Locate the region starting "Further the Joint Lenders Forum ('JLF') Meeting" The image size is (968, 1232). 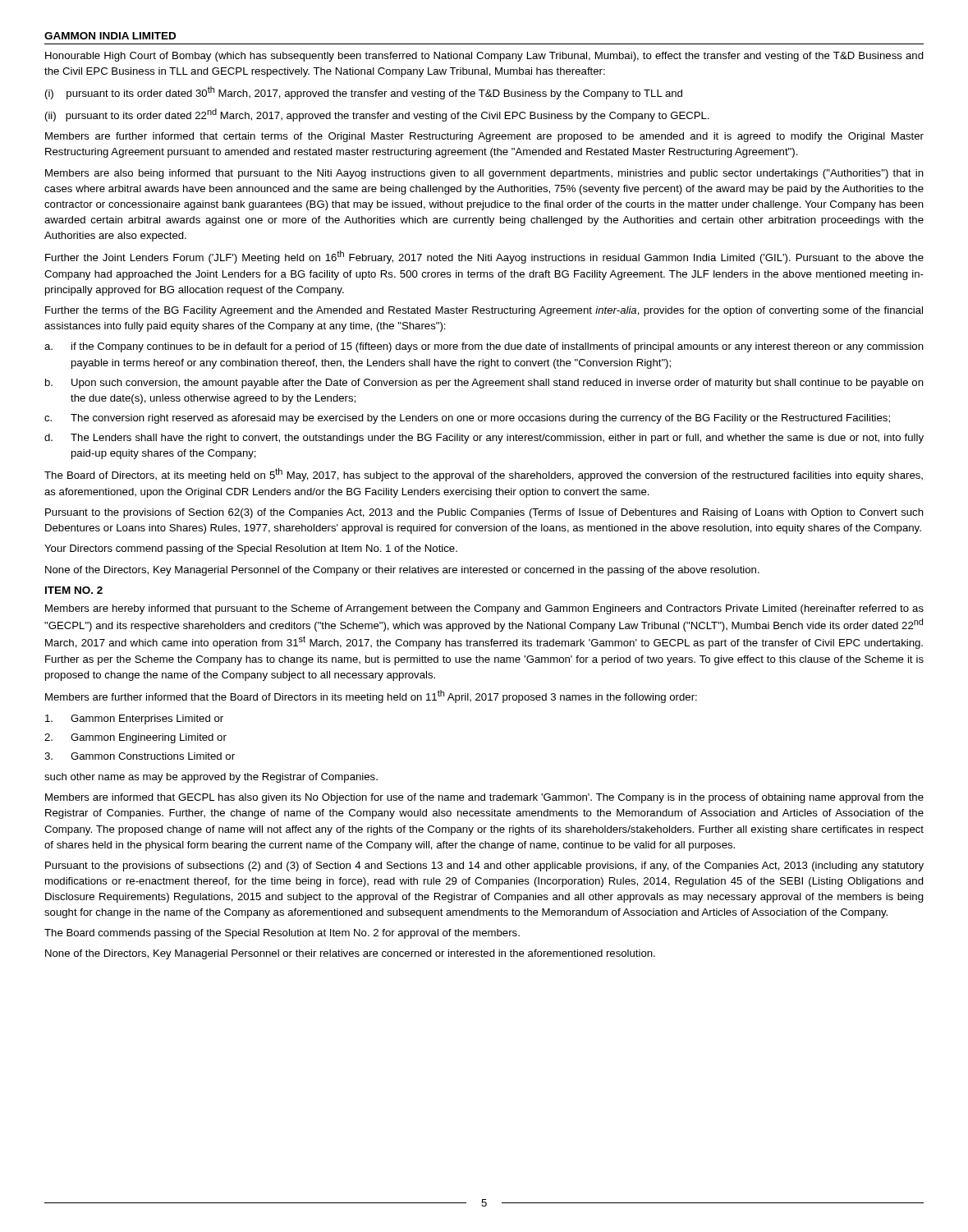(x=484, y=272)
